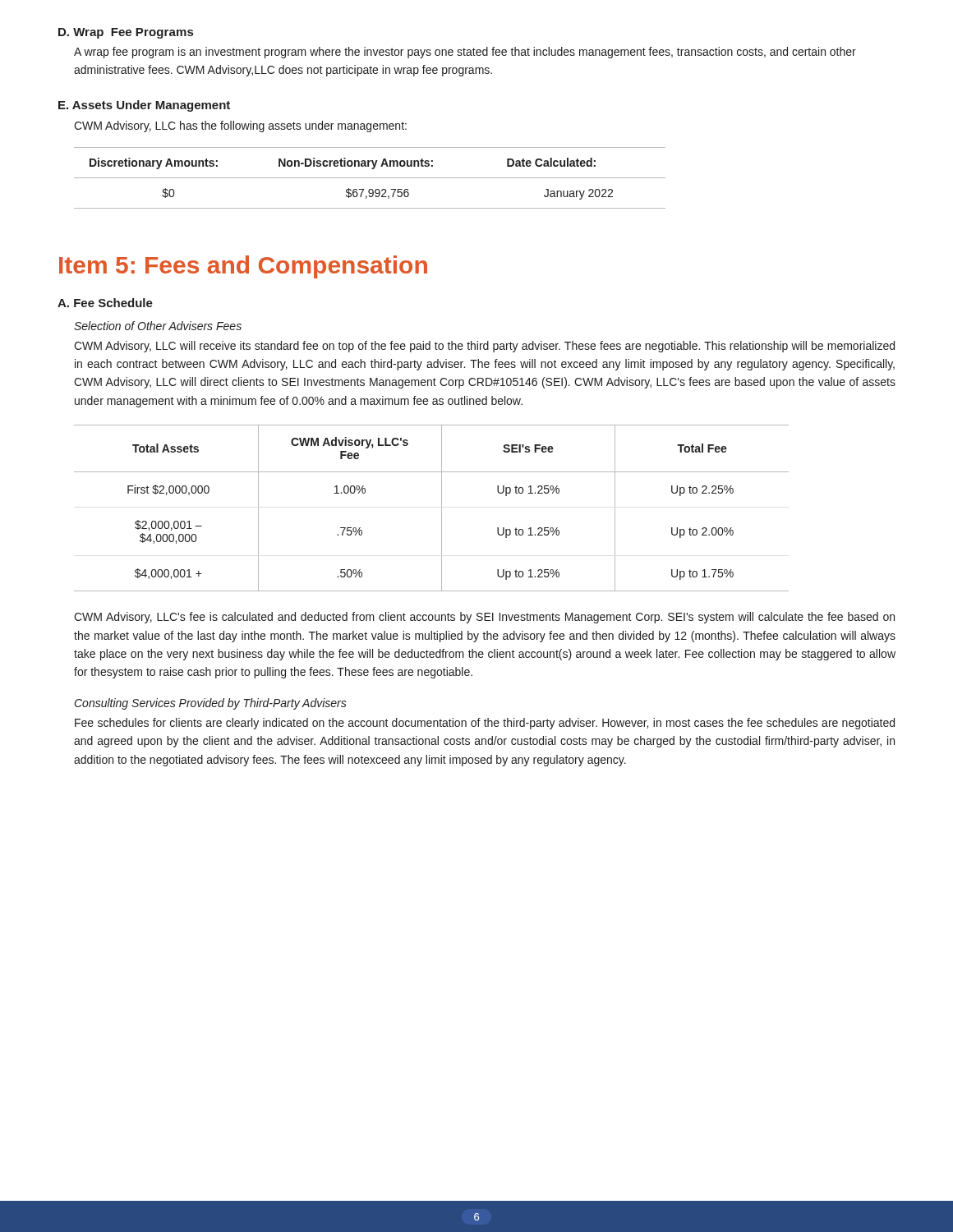Screen dimensions: 1232x953
Task: Click on the table containing "First $2,000,000"
Action: pyautogui.click(x=485, y=508)
